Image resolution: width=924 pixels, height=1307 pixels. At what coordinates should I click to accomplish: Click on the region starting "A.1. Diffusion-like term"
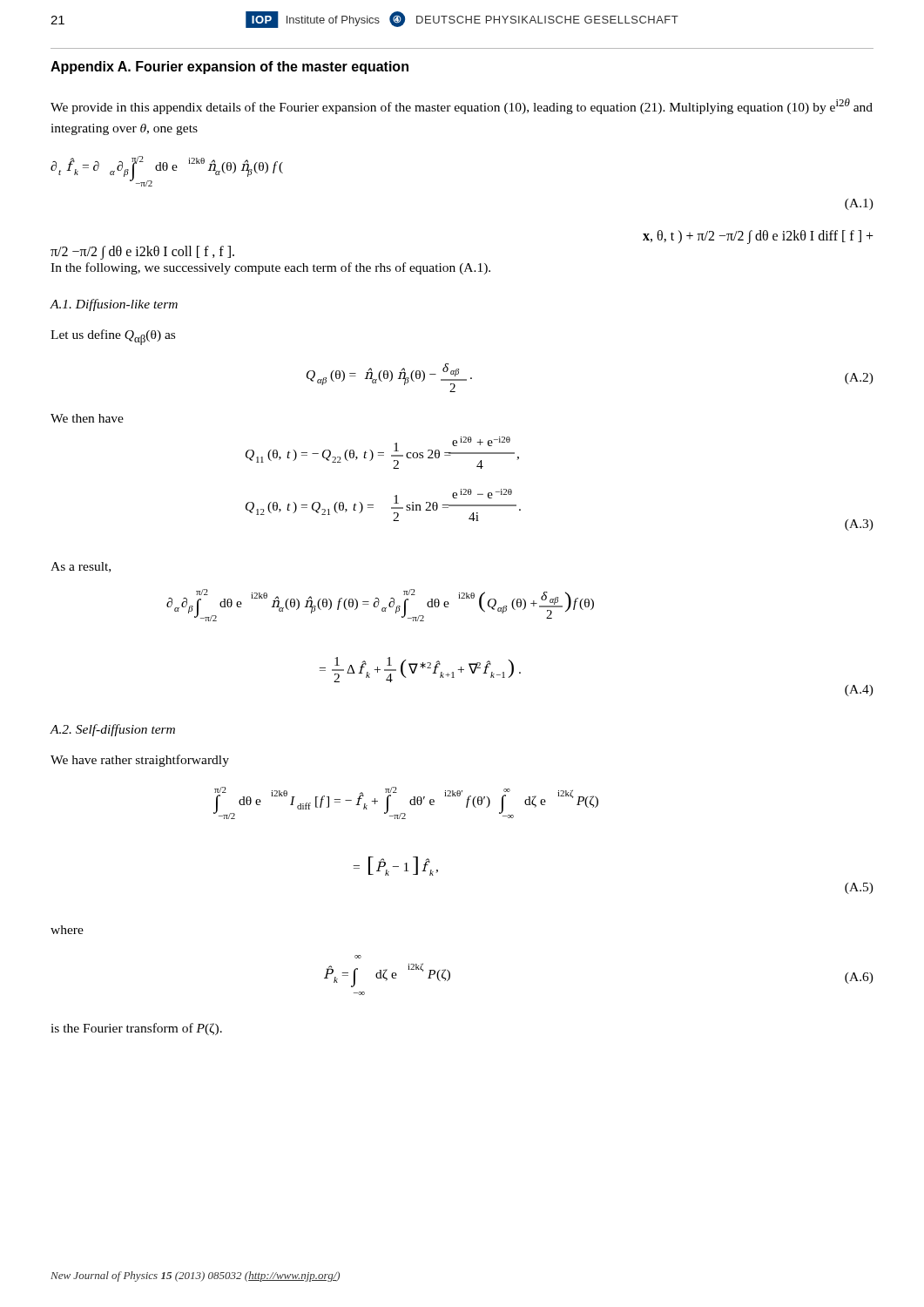coord(114,304)
